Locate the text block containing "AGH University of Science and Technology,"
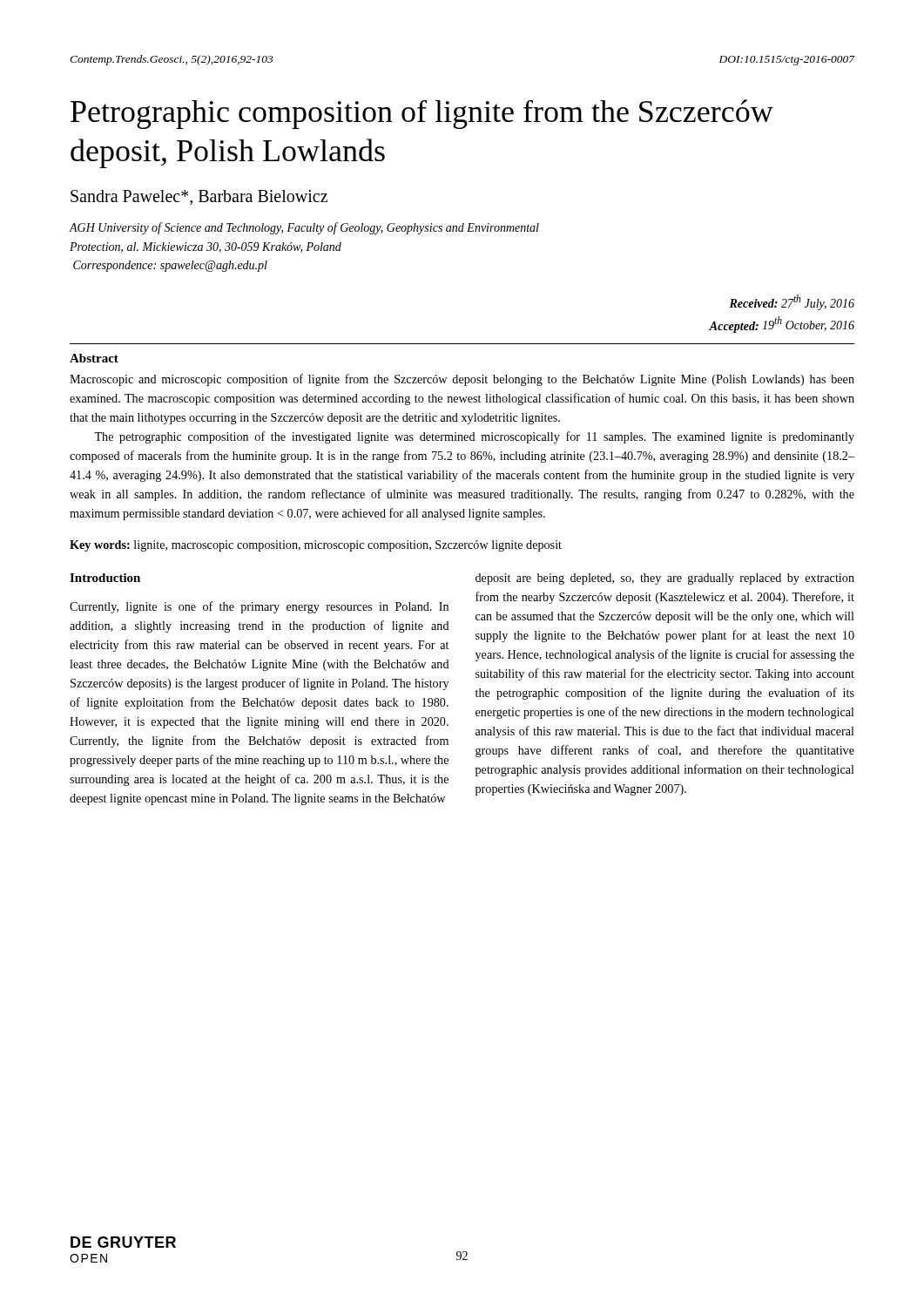Image resolution: width=924 pixels, height=1307 pixels. 304,247
